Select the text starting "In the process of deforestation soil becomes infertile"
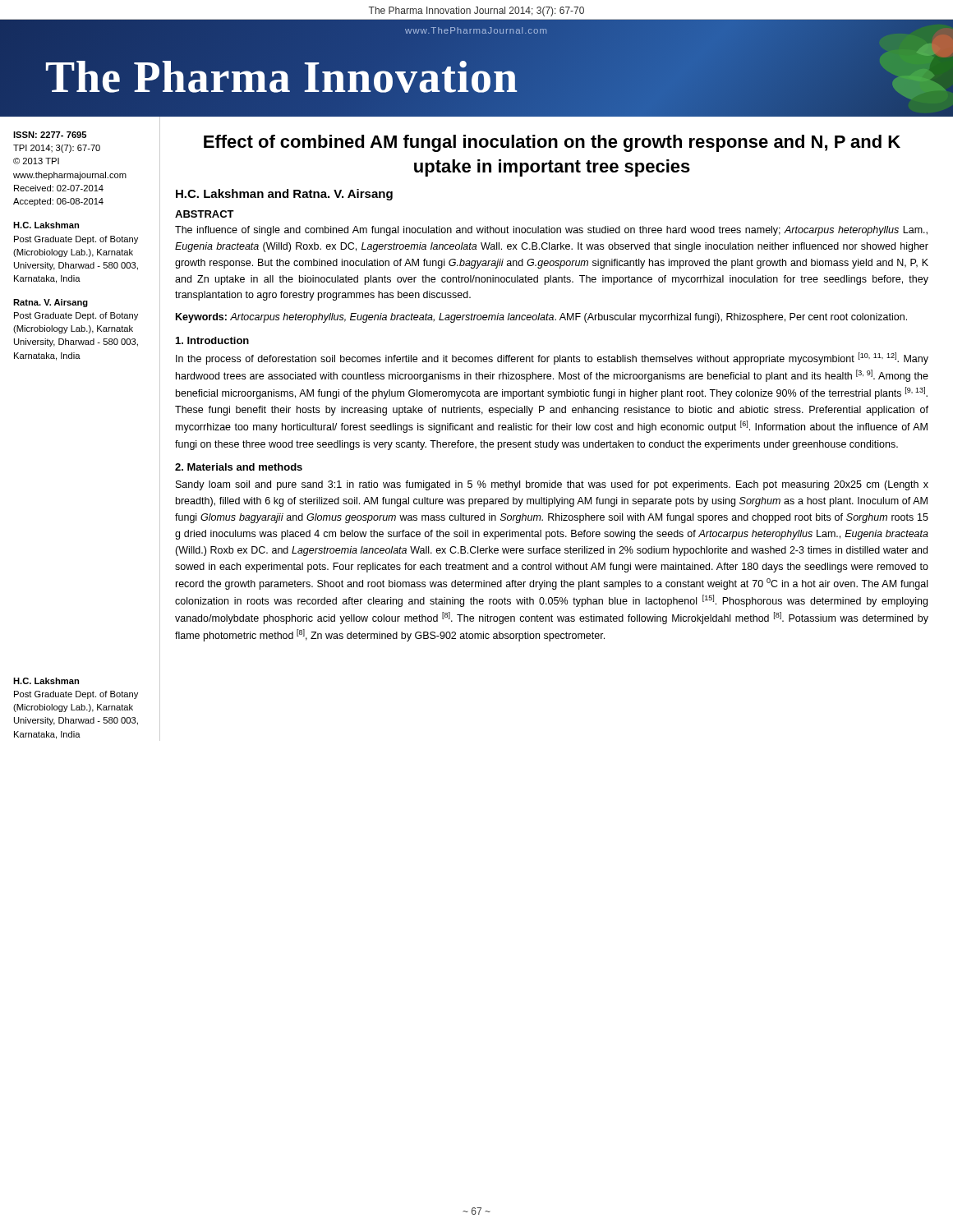 552,401
